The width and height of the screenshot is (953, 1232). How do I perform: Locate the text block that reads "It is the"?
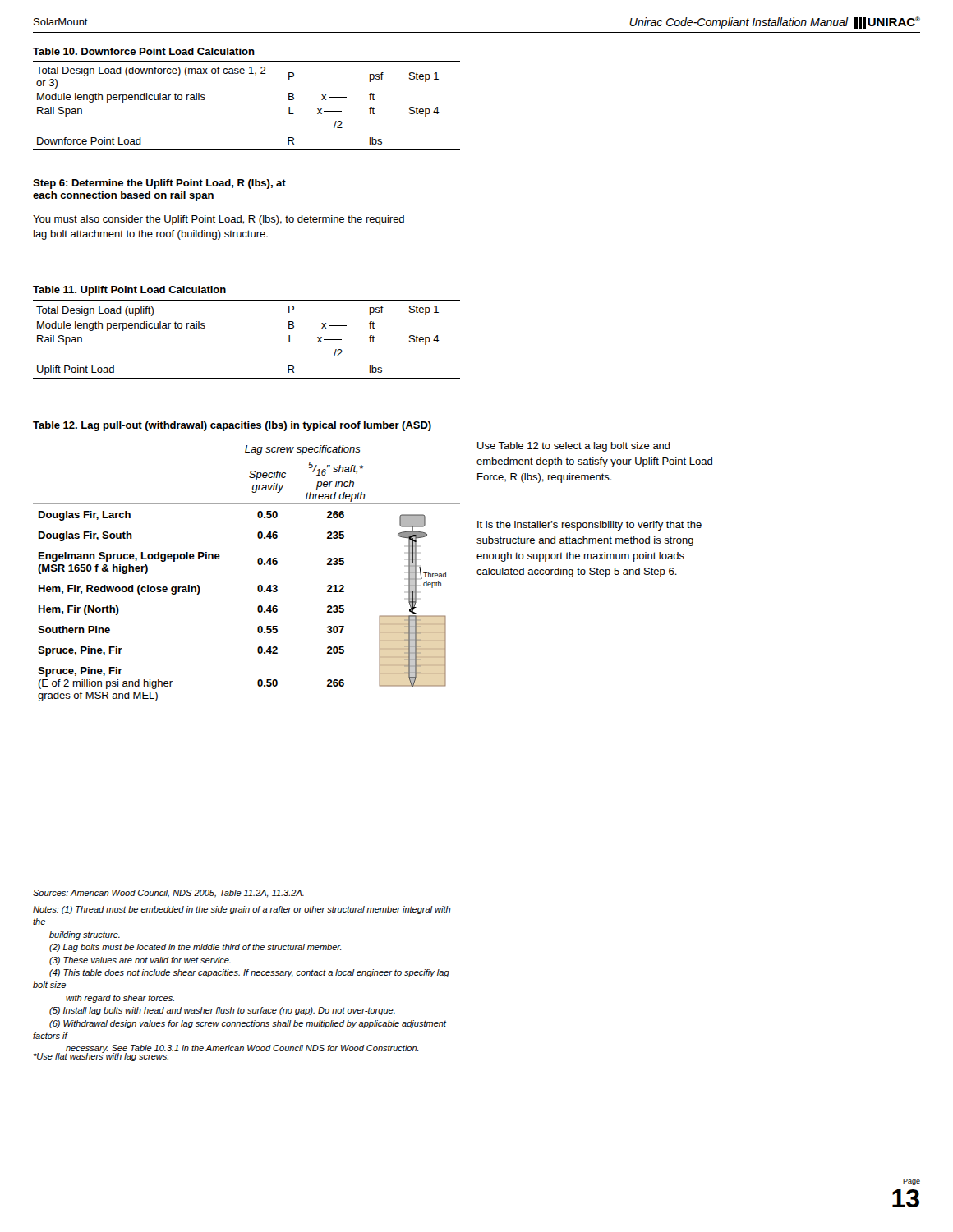[x=589, y=548]
